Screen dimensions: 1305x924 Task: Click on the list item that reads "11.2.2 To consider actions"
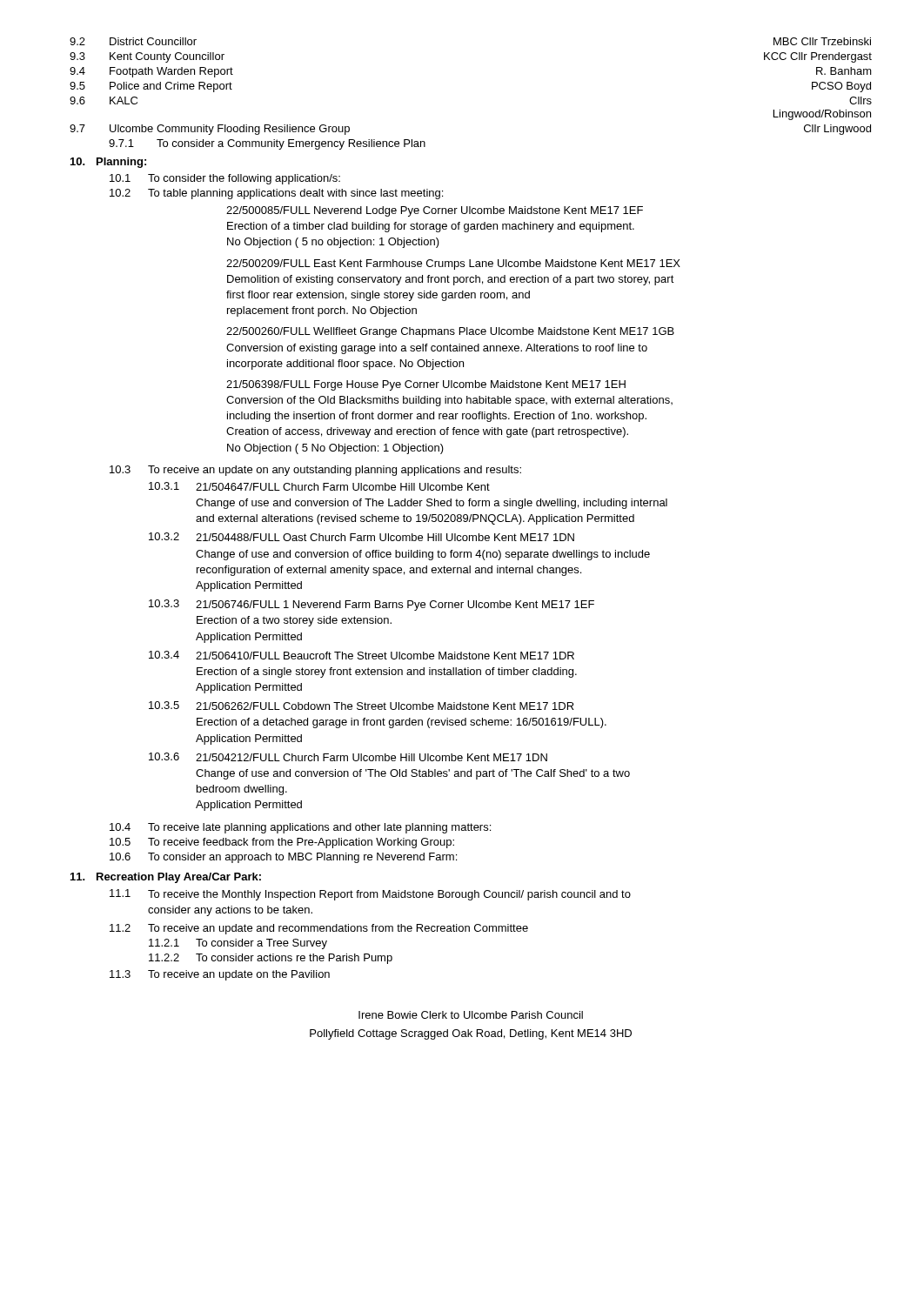pos(271,959)
